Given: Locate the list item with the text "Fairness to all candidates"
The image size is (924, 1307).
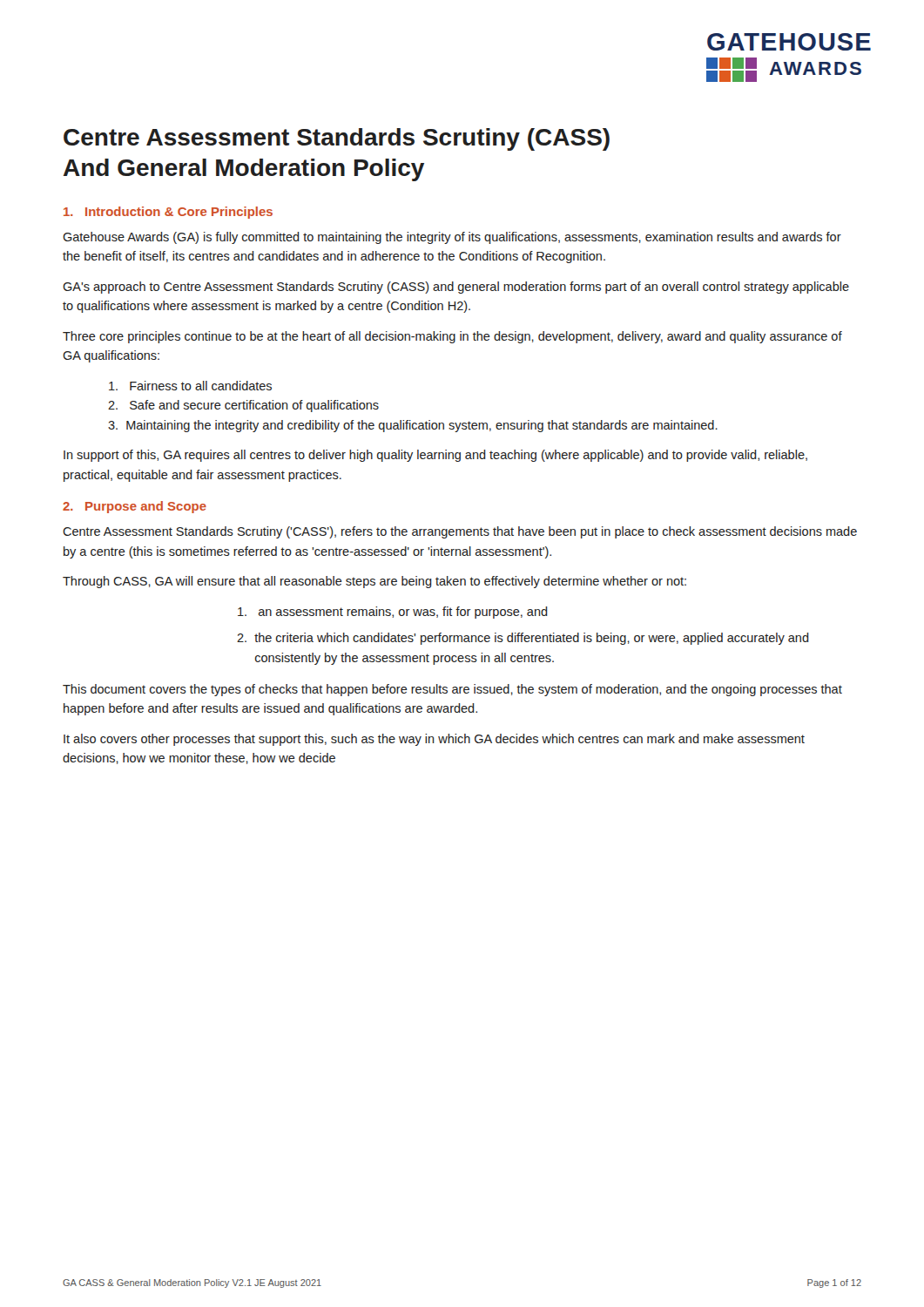Looking at the screenshot, I should pos(190,386).
